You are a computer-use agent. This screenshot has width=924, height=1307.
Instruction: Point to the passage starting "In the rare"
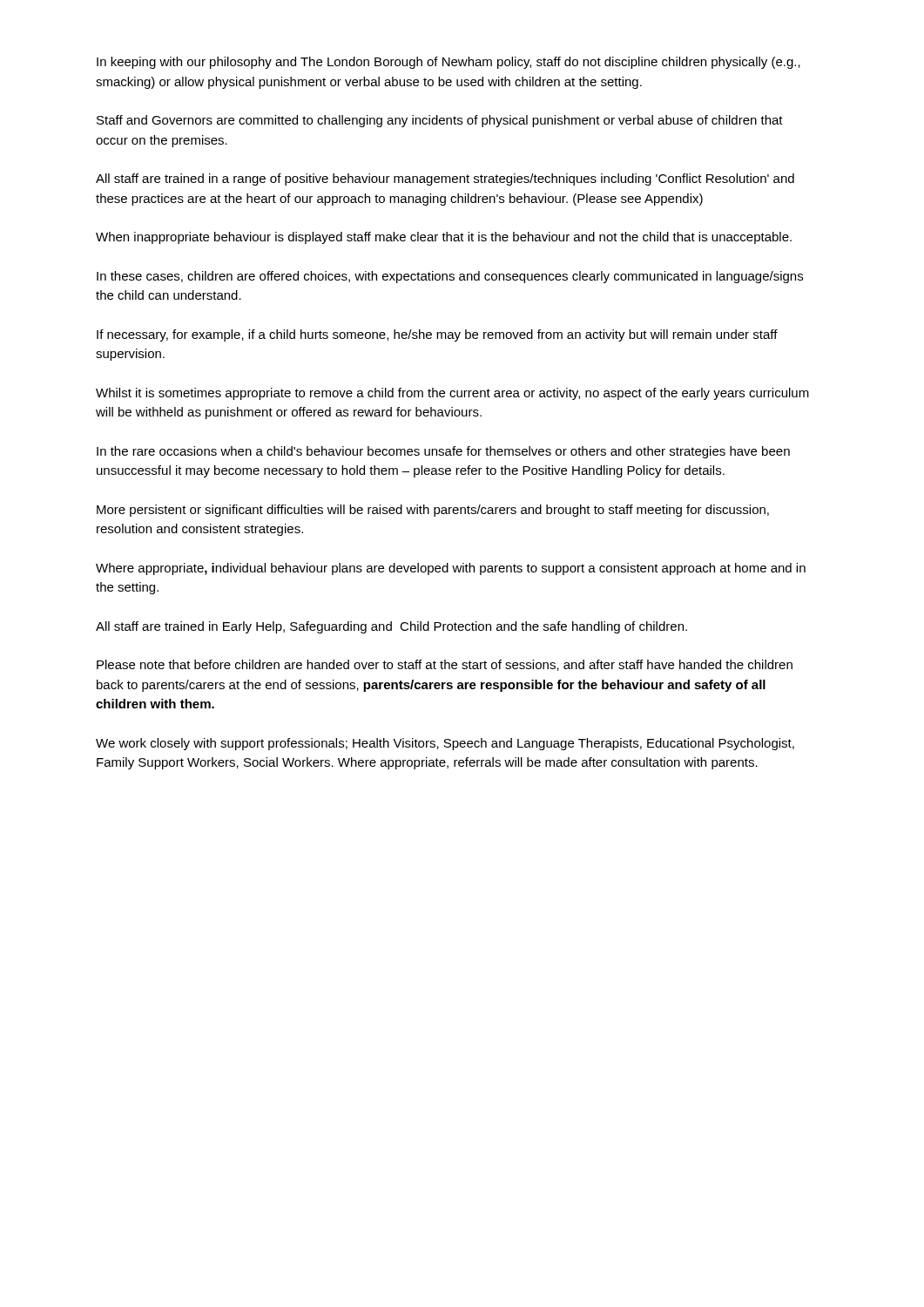443,460
